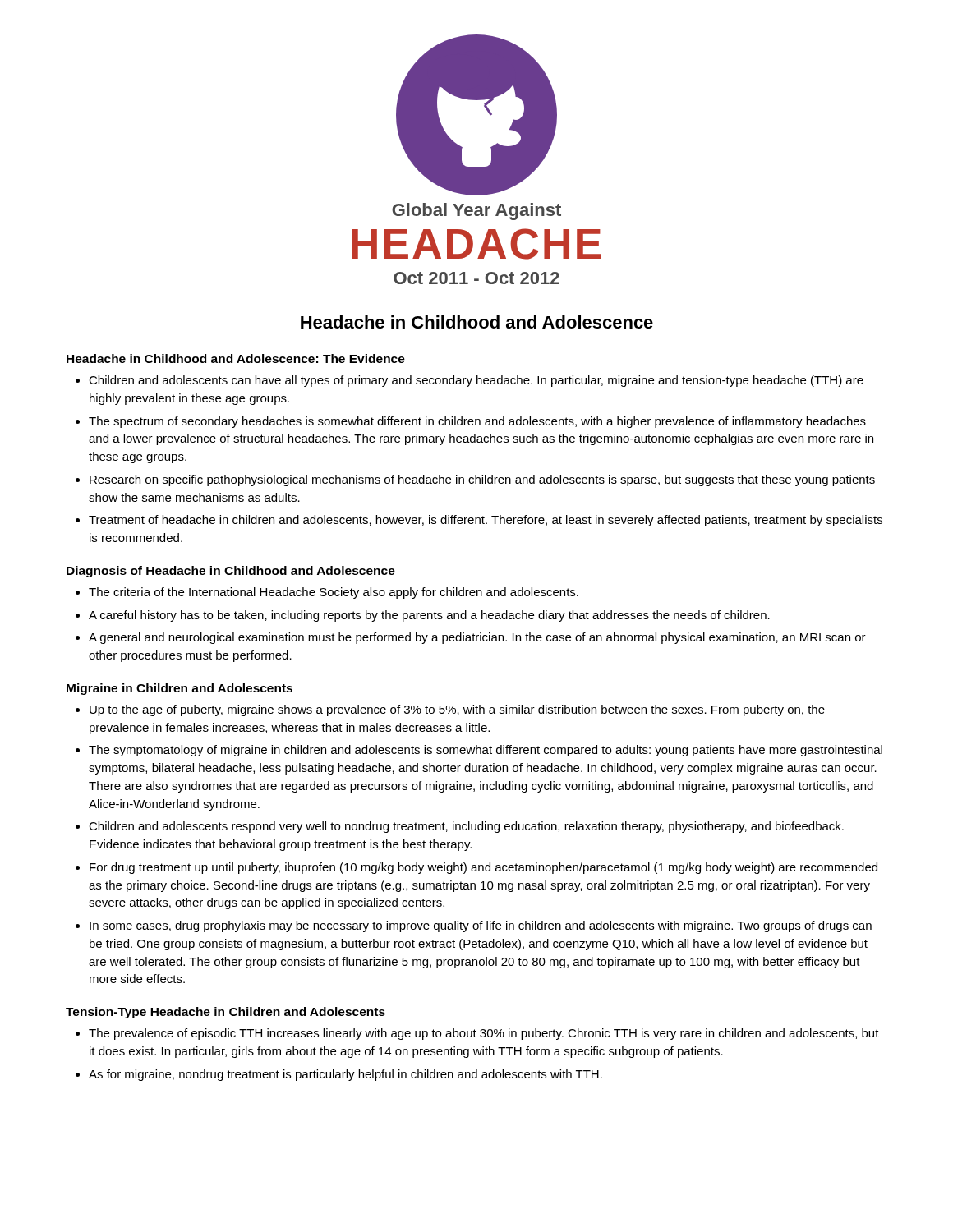The height and width of the screenshot is (1232, 953).
Task: Click on the text block starting "Diagnosis of Headache"
Action: [230, 570]
